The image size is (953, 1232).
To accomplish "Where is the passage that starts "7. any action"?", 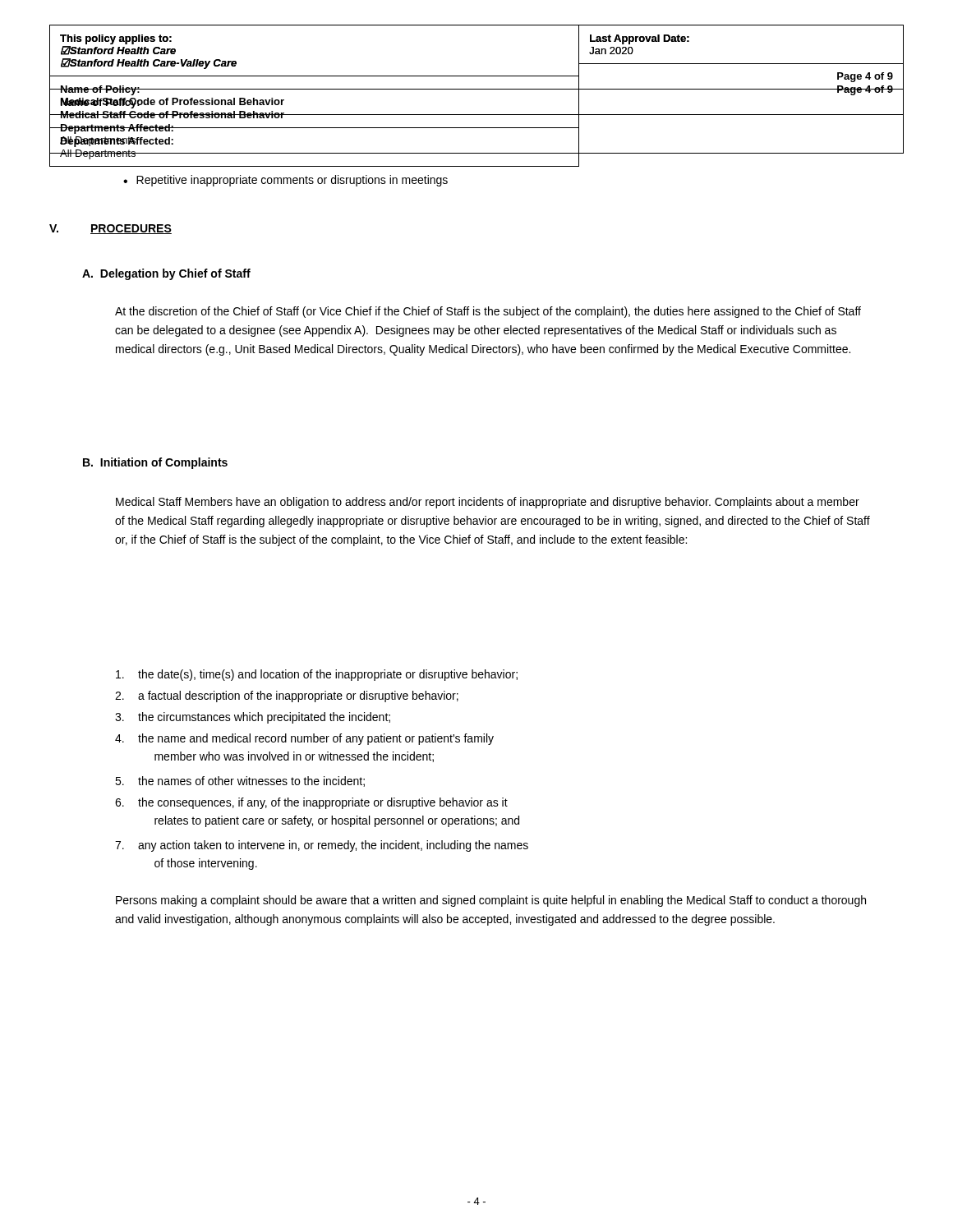I will click(322, 855).
